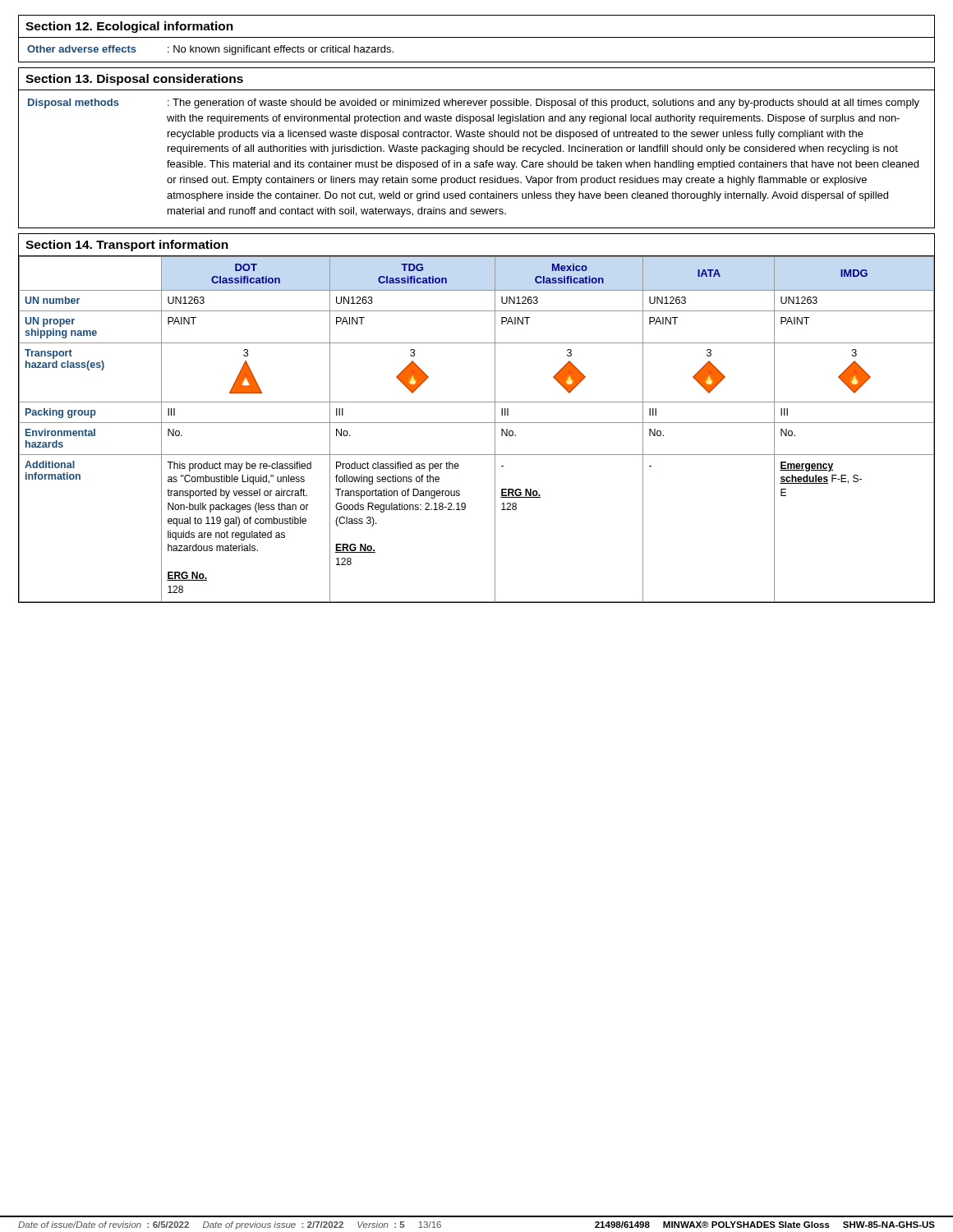Where is the section header that starts "Section 13. Disposal considerations Disposal methods"?
The width and height of the screenshot is (953, 1232).
[476, 148]
